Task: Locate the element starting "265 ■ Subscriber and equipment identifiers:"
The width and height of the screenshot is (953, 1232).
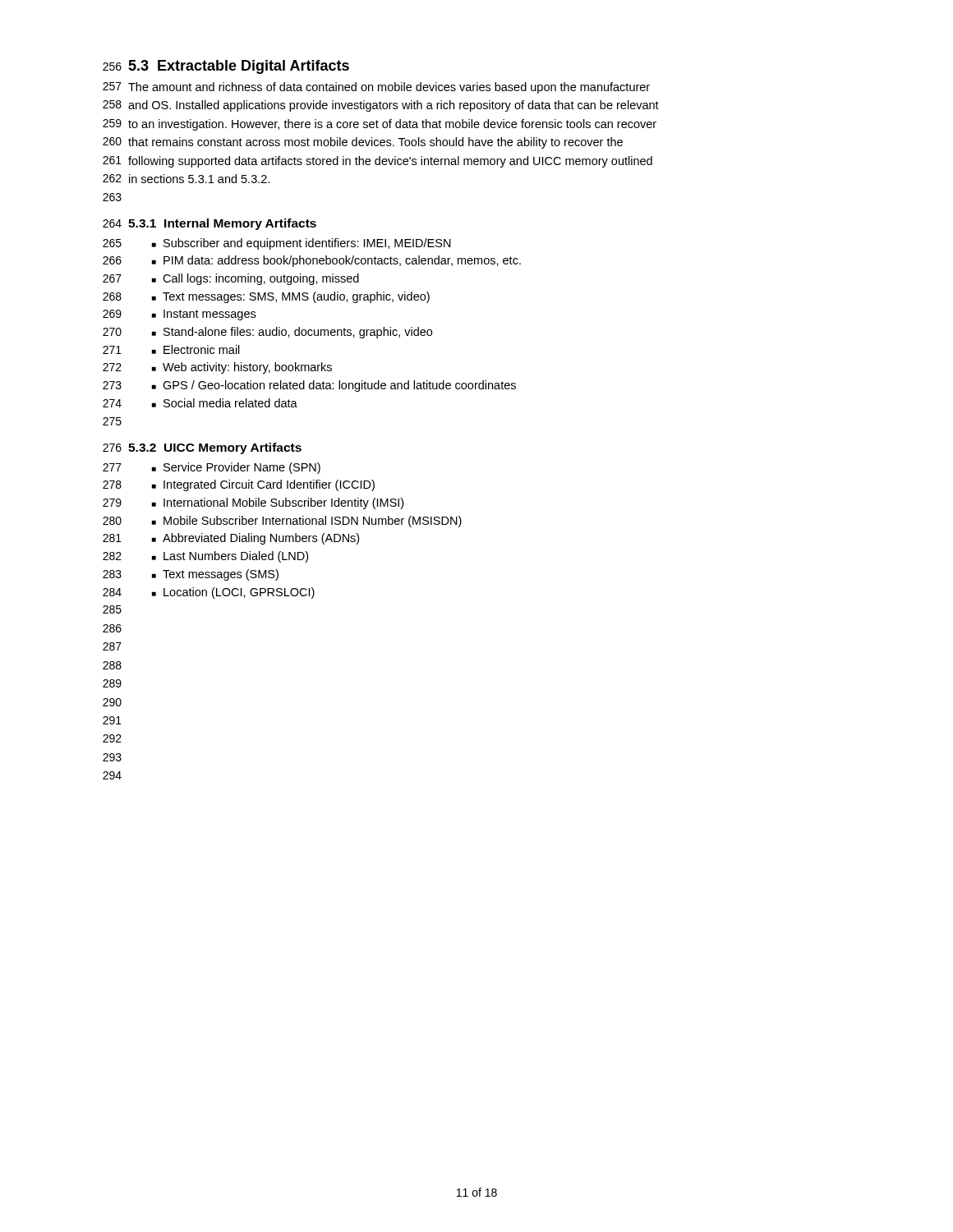Action: 277,244
